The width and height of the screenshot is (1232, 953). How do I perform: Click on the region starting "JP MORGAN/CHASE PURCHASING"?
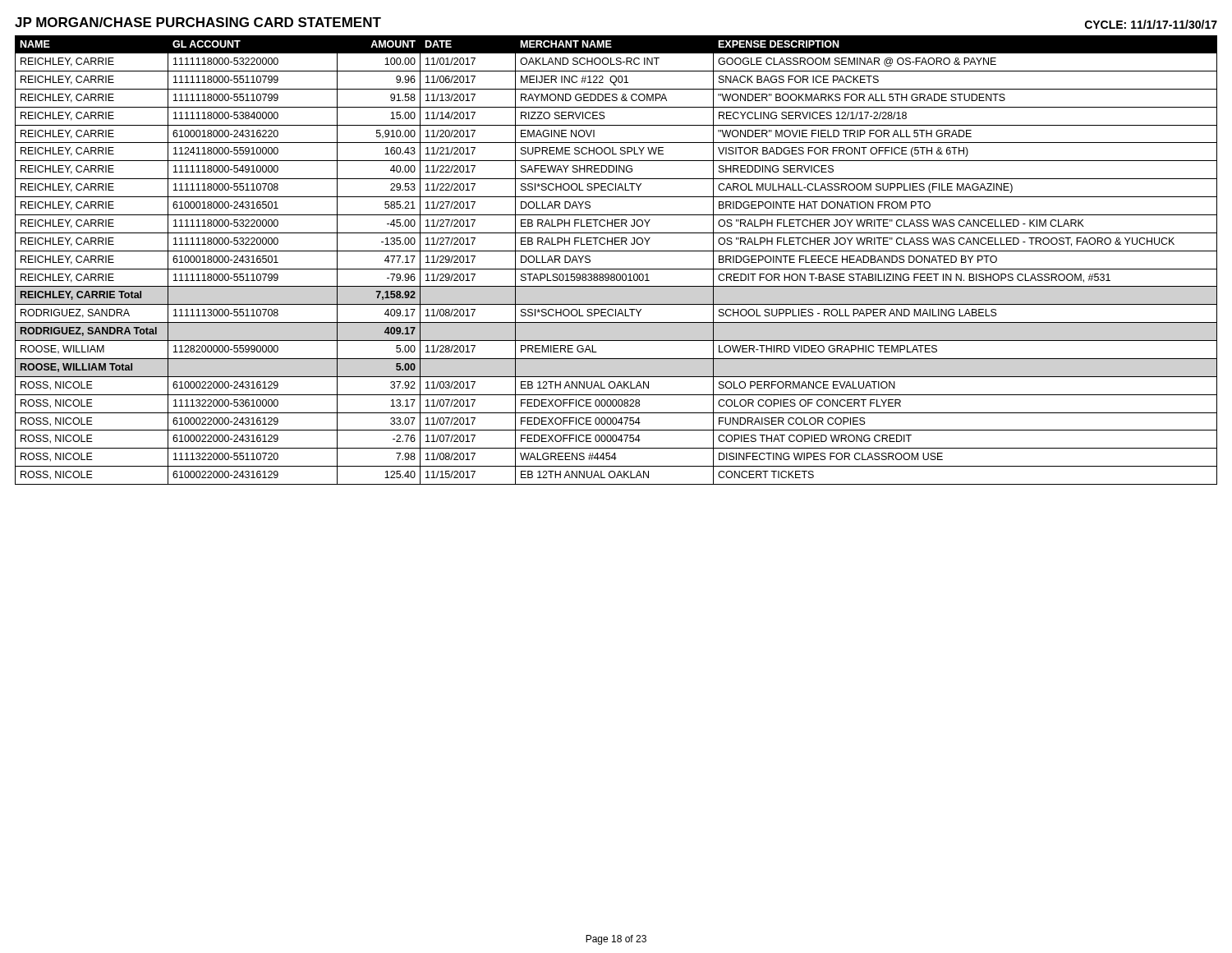[x=198, y=23]
